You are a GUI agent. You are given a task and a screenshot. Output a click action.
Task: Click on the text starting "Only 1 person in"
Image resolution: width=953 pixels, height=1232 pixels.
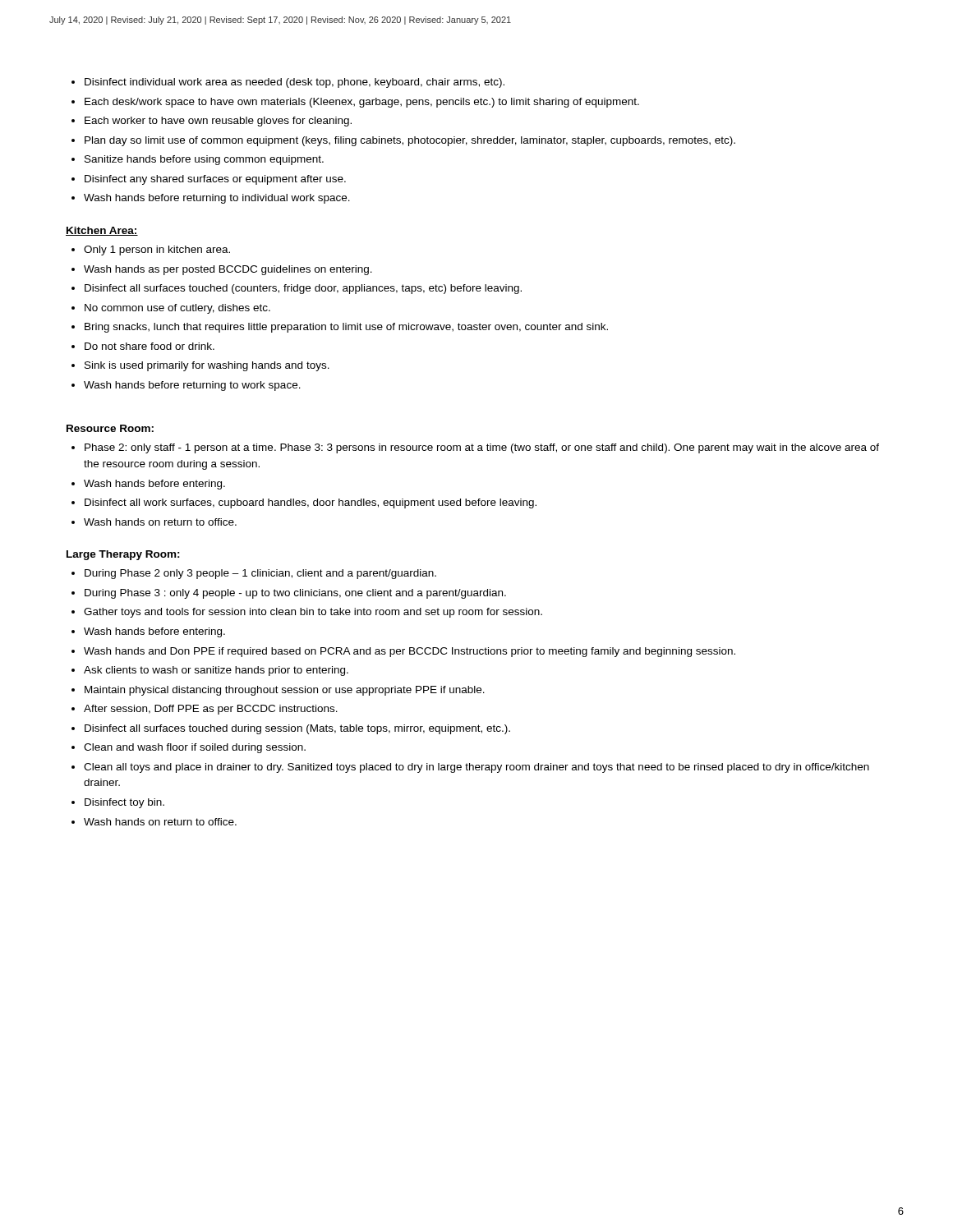(157, 251)
